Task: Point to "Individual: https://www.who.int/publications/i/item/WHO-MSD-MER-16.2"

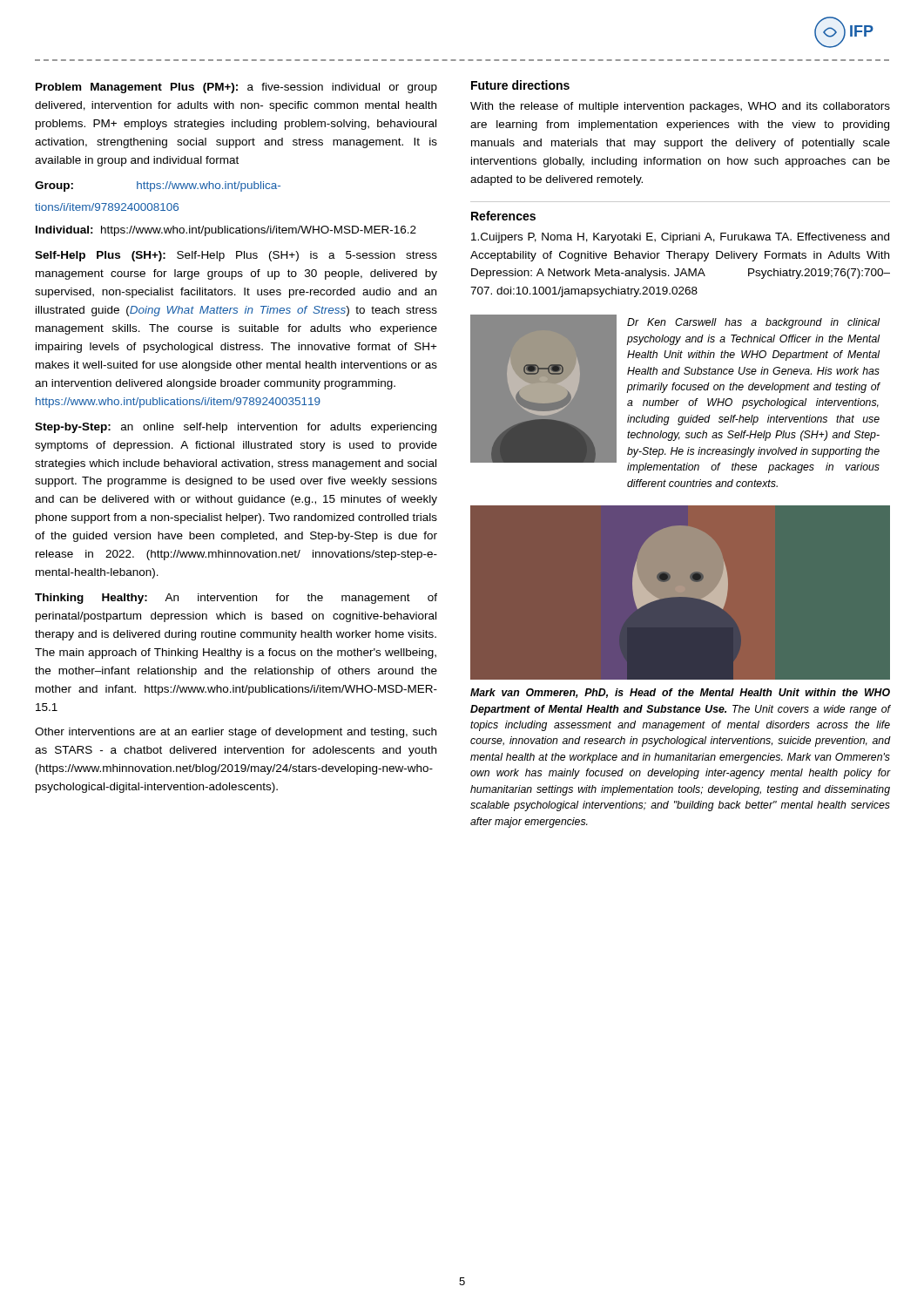Action: 226,230
